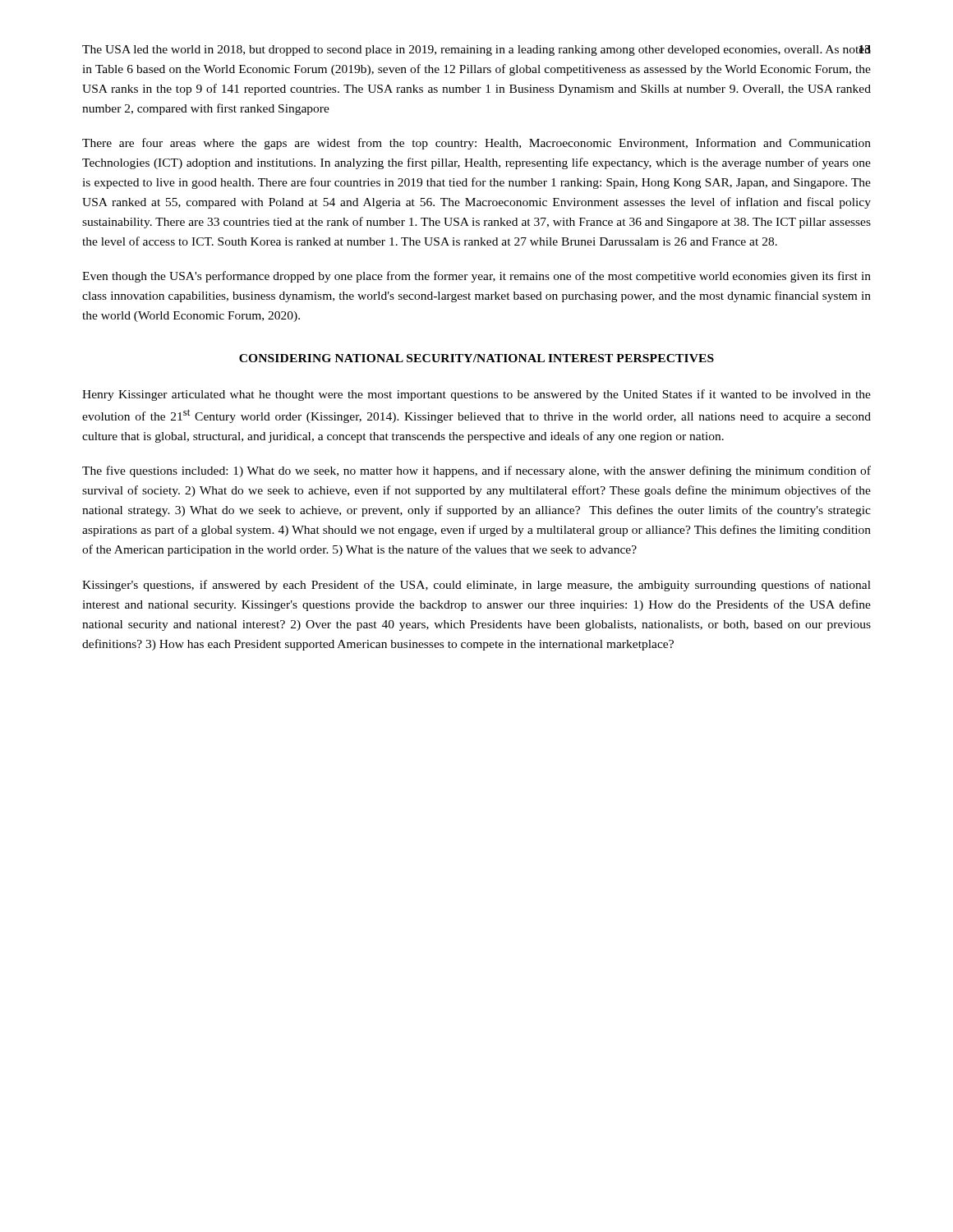Select the element starting "CONSIDERING NATIONAL SECURITY/NATIONAL"

tap(476, 358)
